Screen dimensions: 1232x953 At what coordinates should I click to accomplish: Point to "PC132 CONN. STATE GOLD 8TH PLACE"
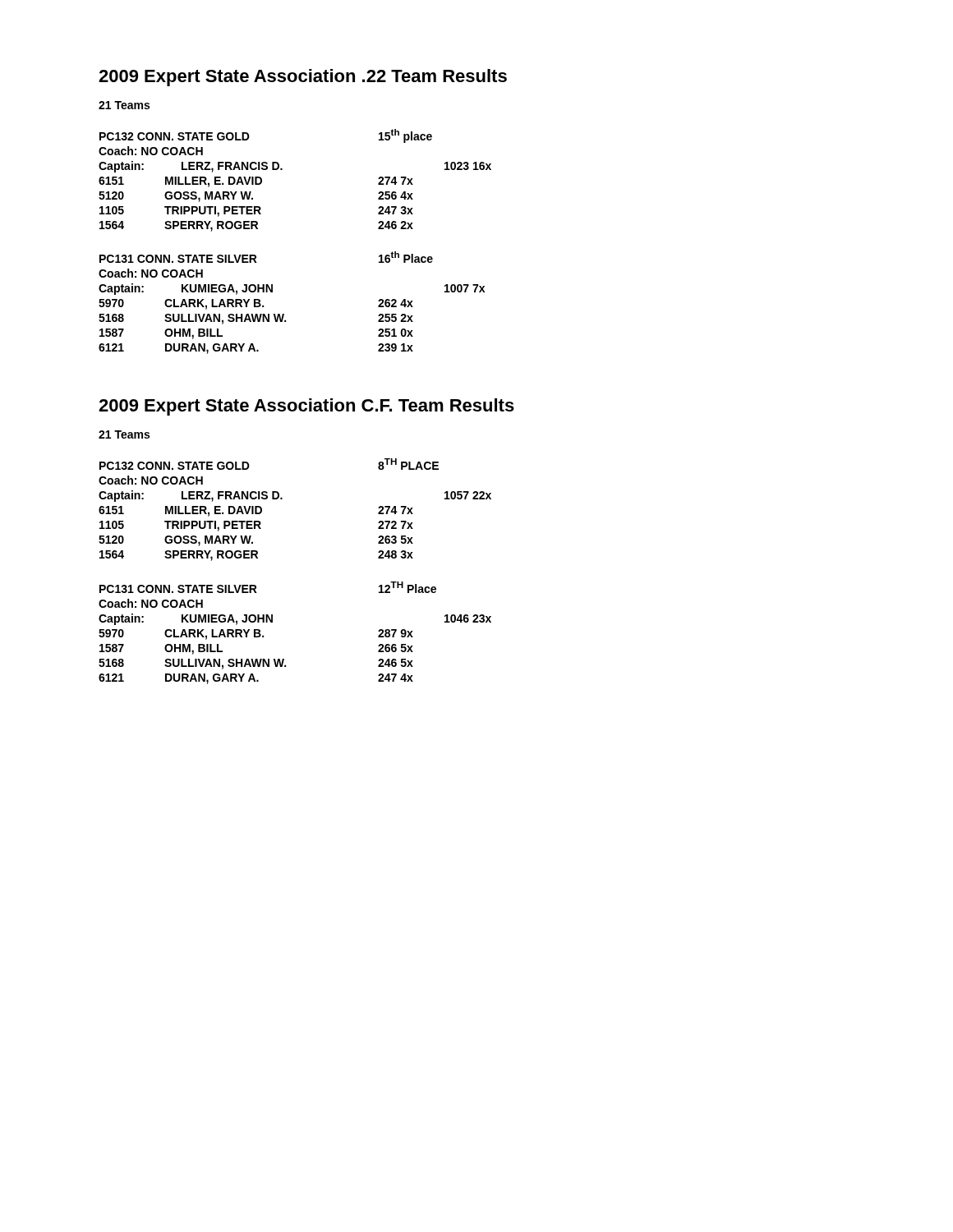[166, 464]
